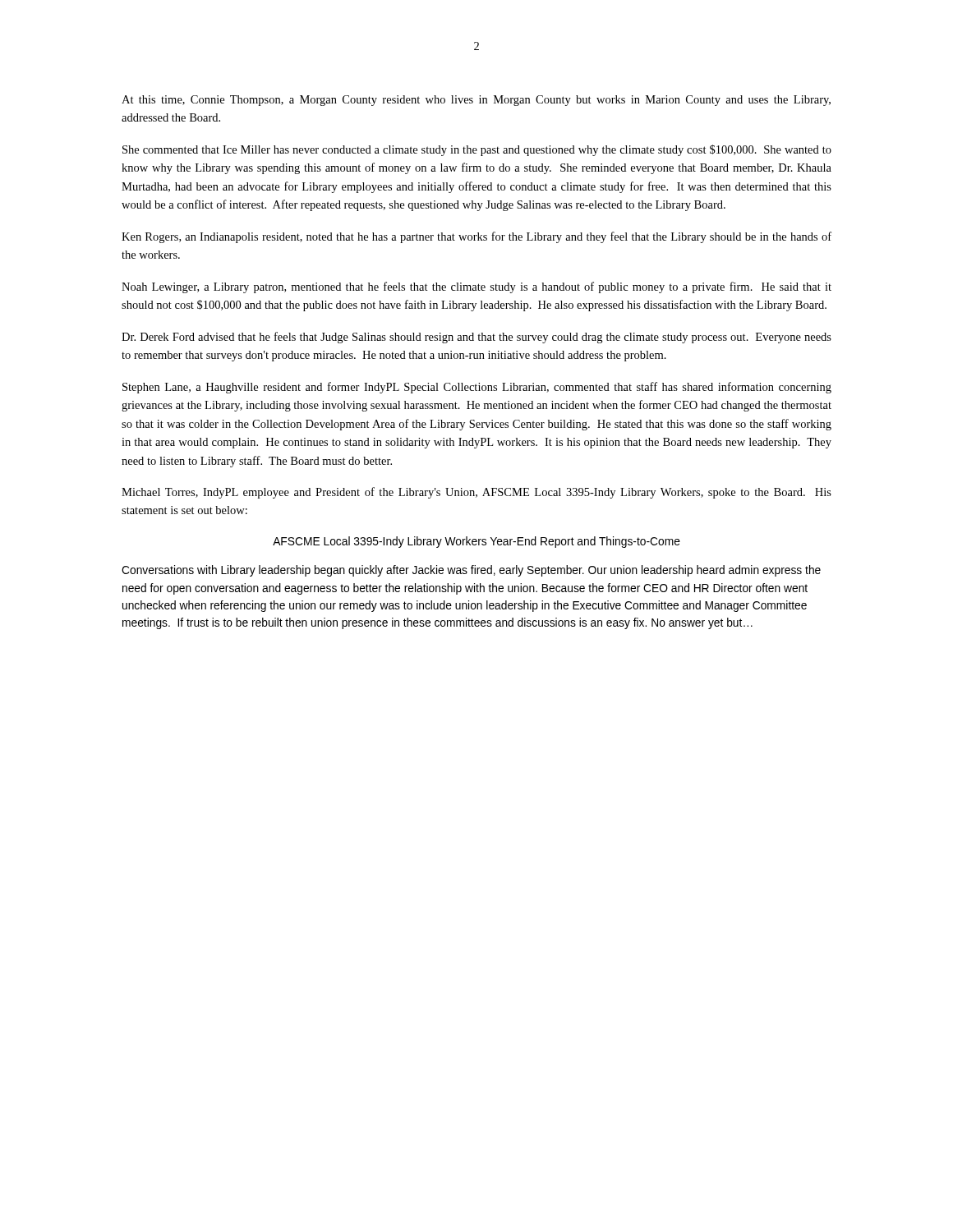Select the text block with the text "Noah Lewinger, a Library patron, mentioned that he"
Viewport: 953px width, 1232px height.
476,296
